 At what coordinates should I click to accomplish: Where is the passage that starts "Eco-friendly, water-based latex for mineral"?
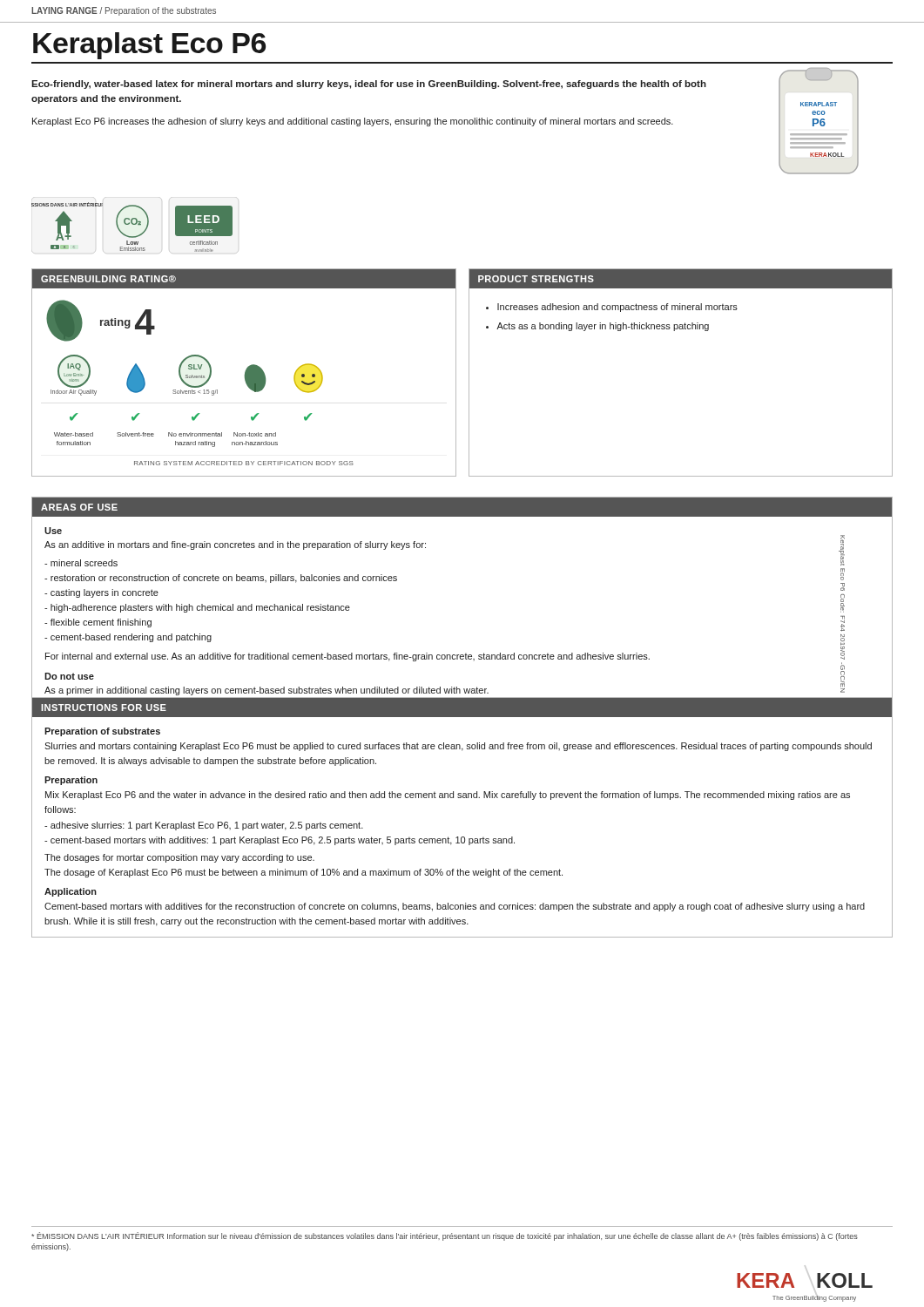pyautogui.click(x=369, y=85)
